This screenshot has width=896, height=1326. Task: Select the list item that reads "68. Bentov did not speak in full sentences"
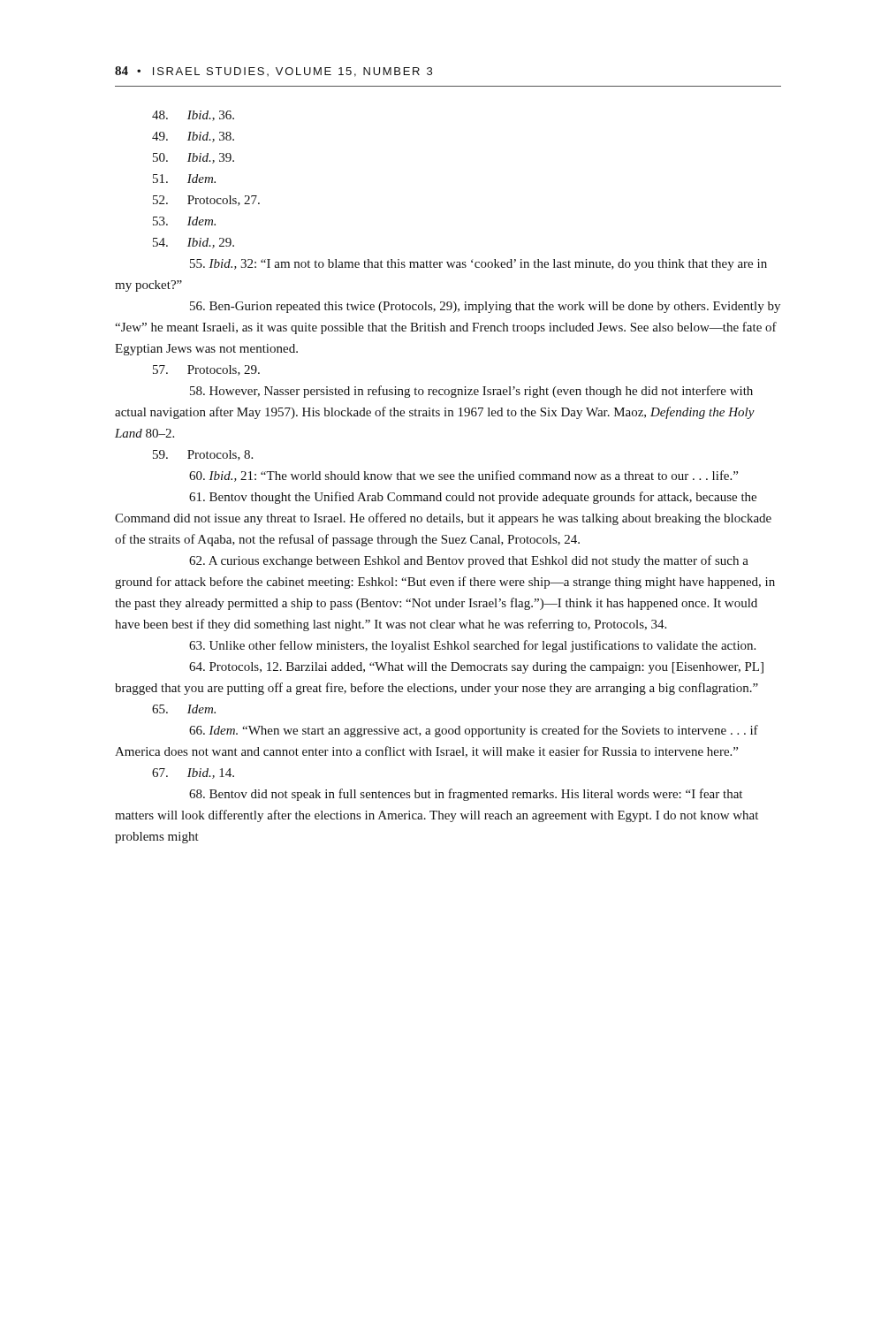[x=448, y=815]
